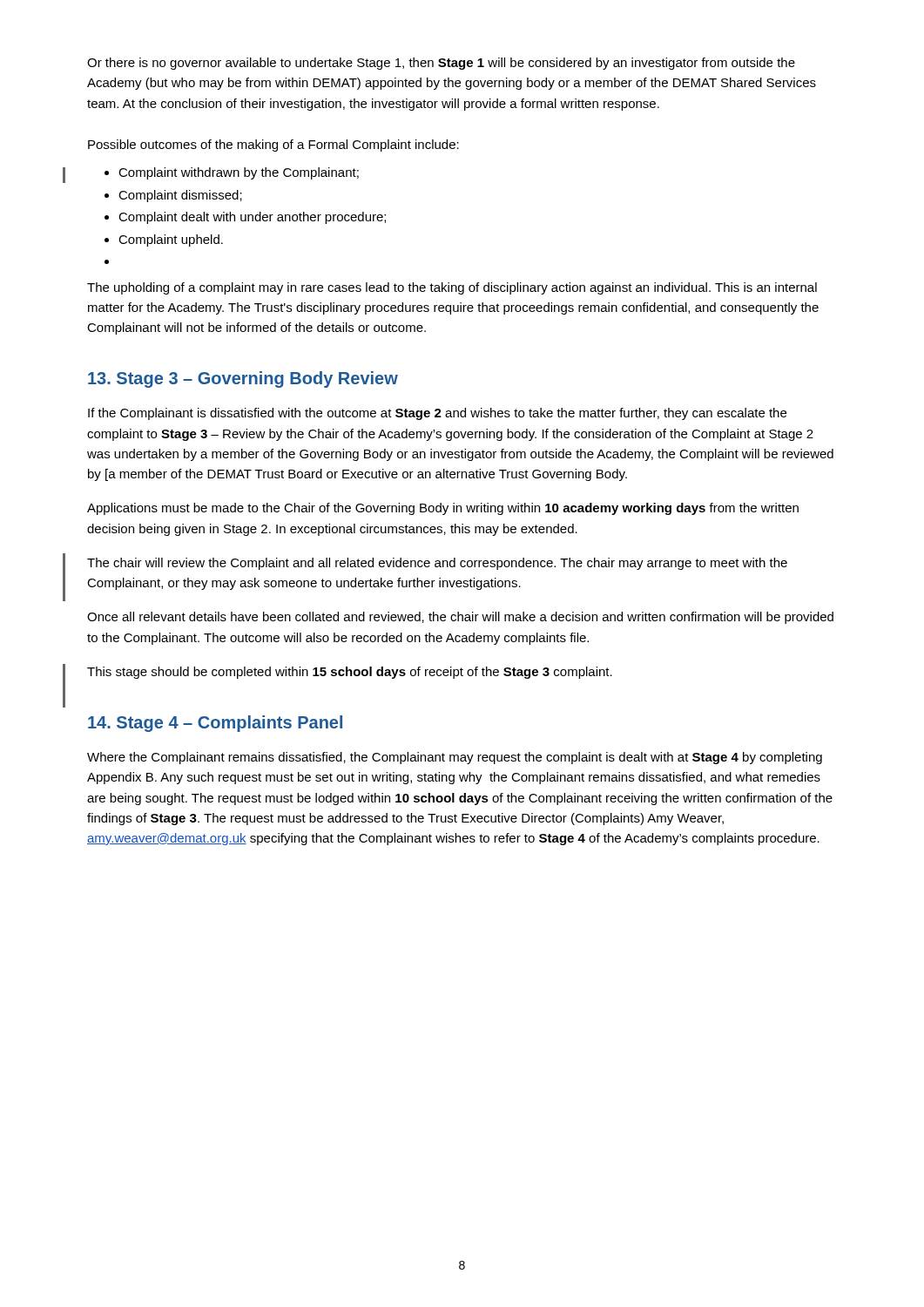Where does it say "Complaint dealt with under another procedure;"?
This screenshot has width=924, height=1307.
click(253, 217)
